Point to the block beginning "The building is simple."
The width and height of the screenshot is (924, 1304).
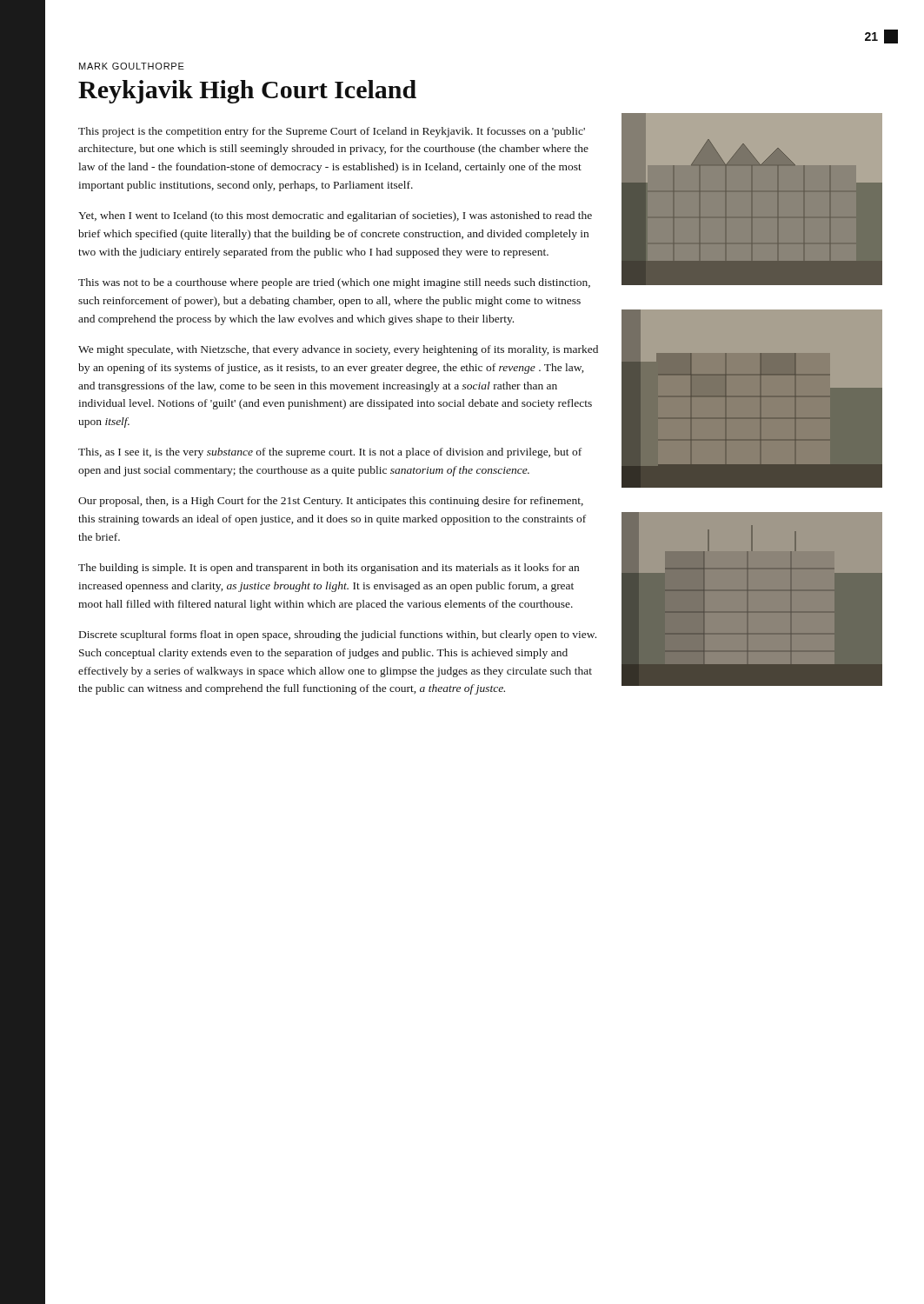coord(329,585)
